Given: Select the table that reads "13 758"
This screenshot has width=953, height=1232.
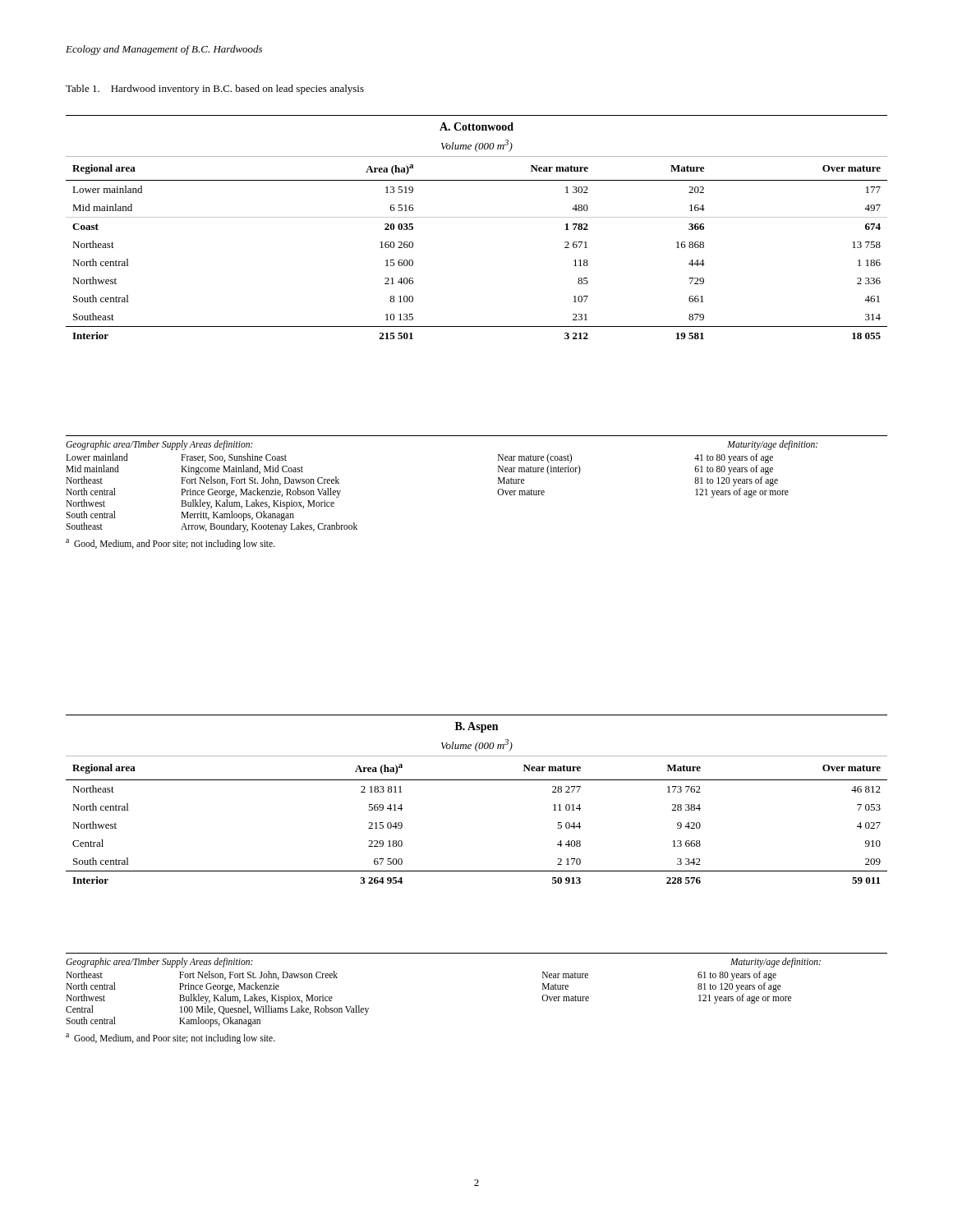Looking at the screenshot, I should click(476, 230).
